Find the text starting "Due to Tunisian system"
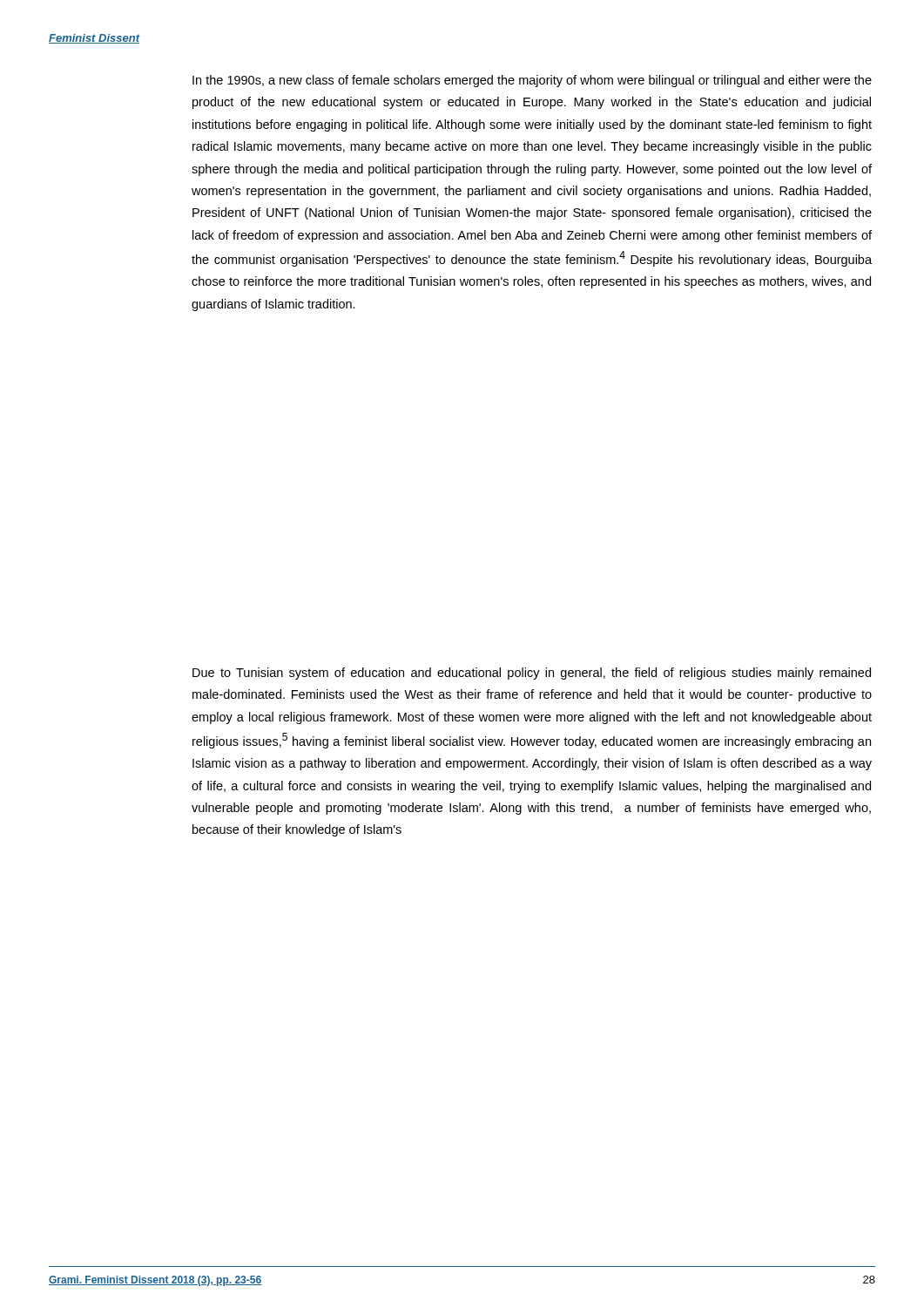Viewport: 924px width, 1307px height. coord(532,751)
